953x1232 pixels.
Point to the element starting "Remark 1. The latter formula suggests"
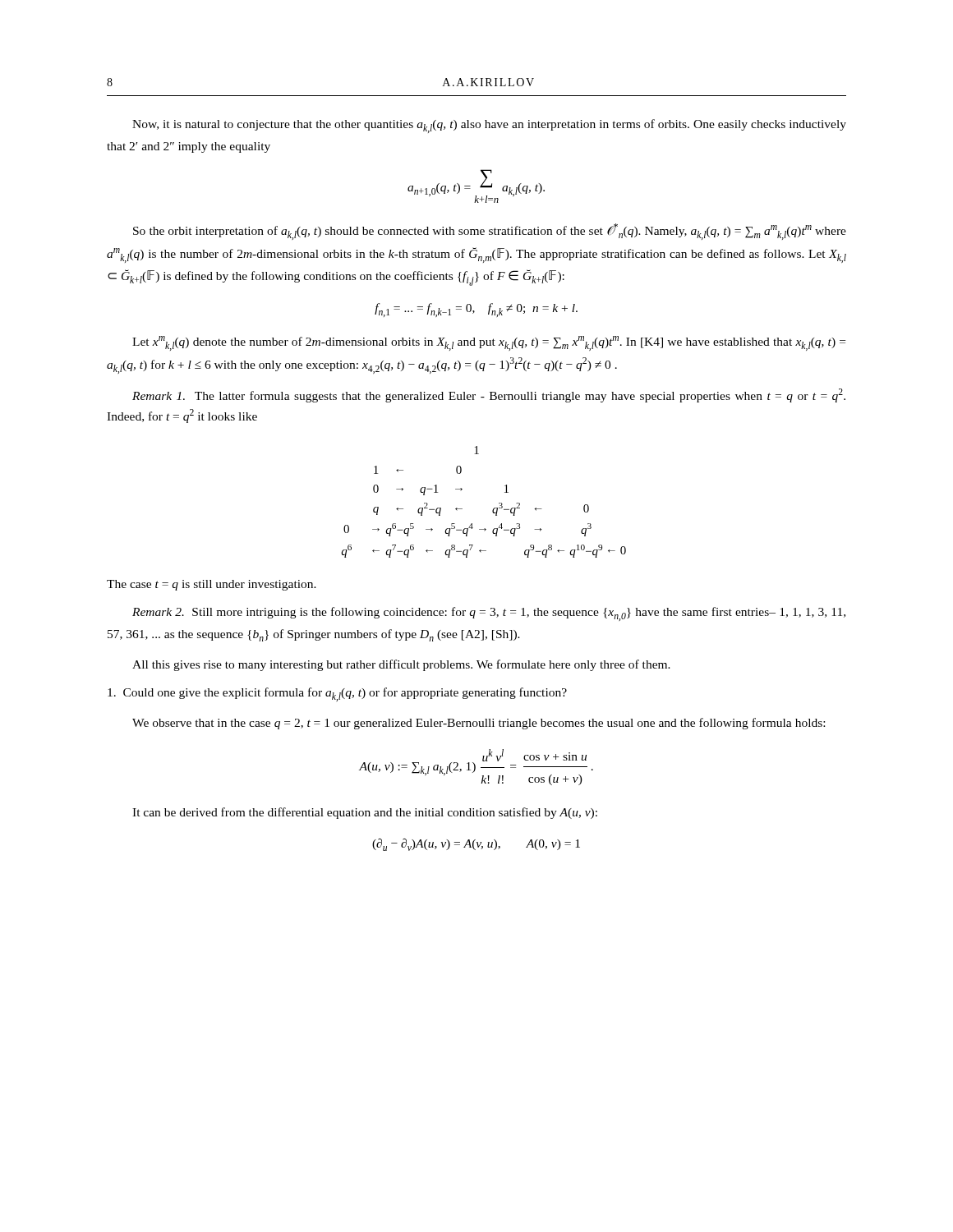pos(476,406)
